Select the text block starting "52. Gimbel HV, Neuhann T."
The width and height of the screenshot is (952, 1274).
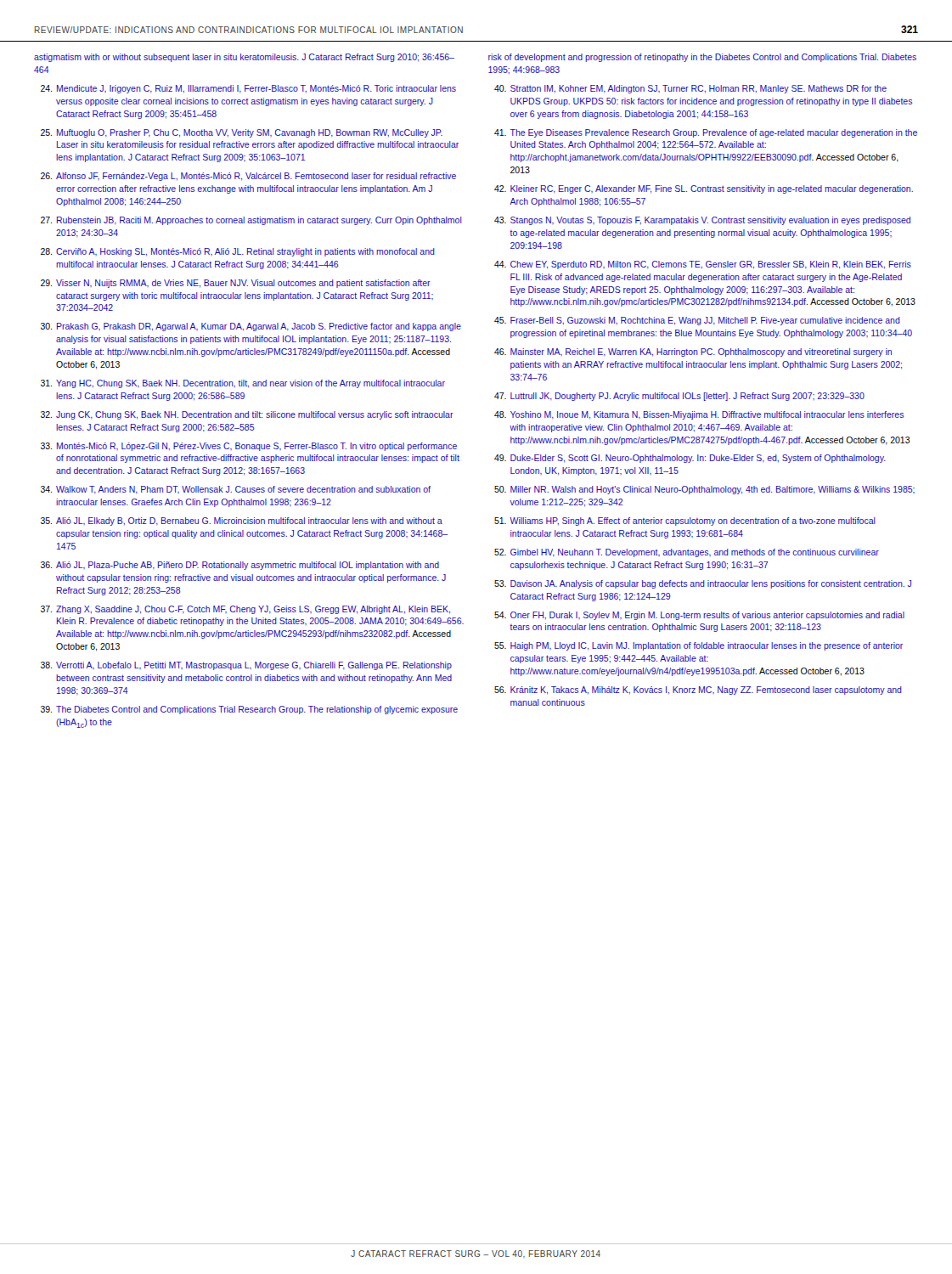tap(703, 559)
